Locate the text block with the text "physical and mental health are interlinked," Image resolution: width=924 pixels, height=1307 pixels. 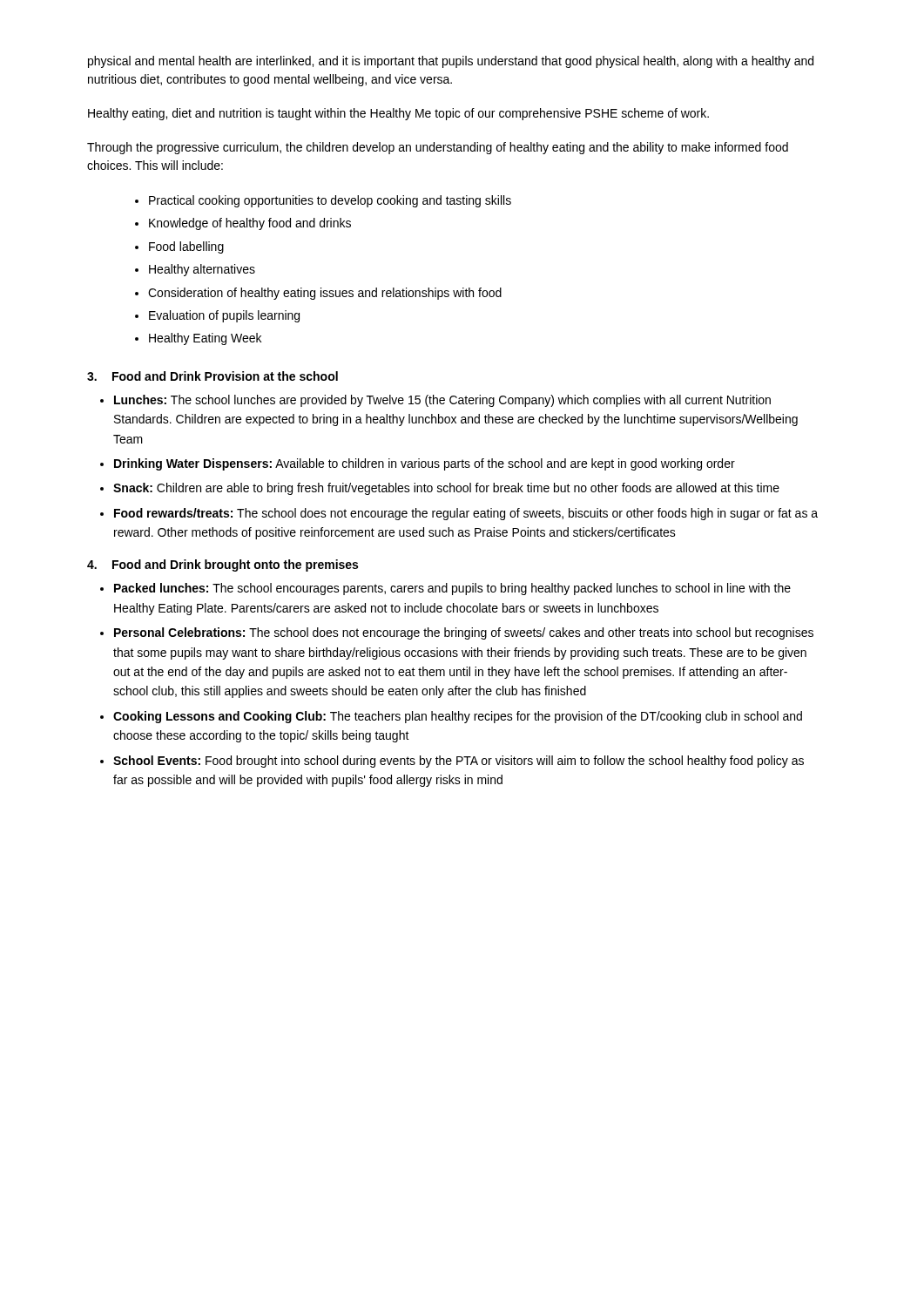[x=453, y=71]
